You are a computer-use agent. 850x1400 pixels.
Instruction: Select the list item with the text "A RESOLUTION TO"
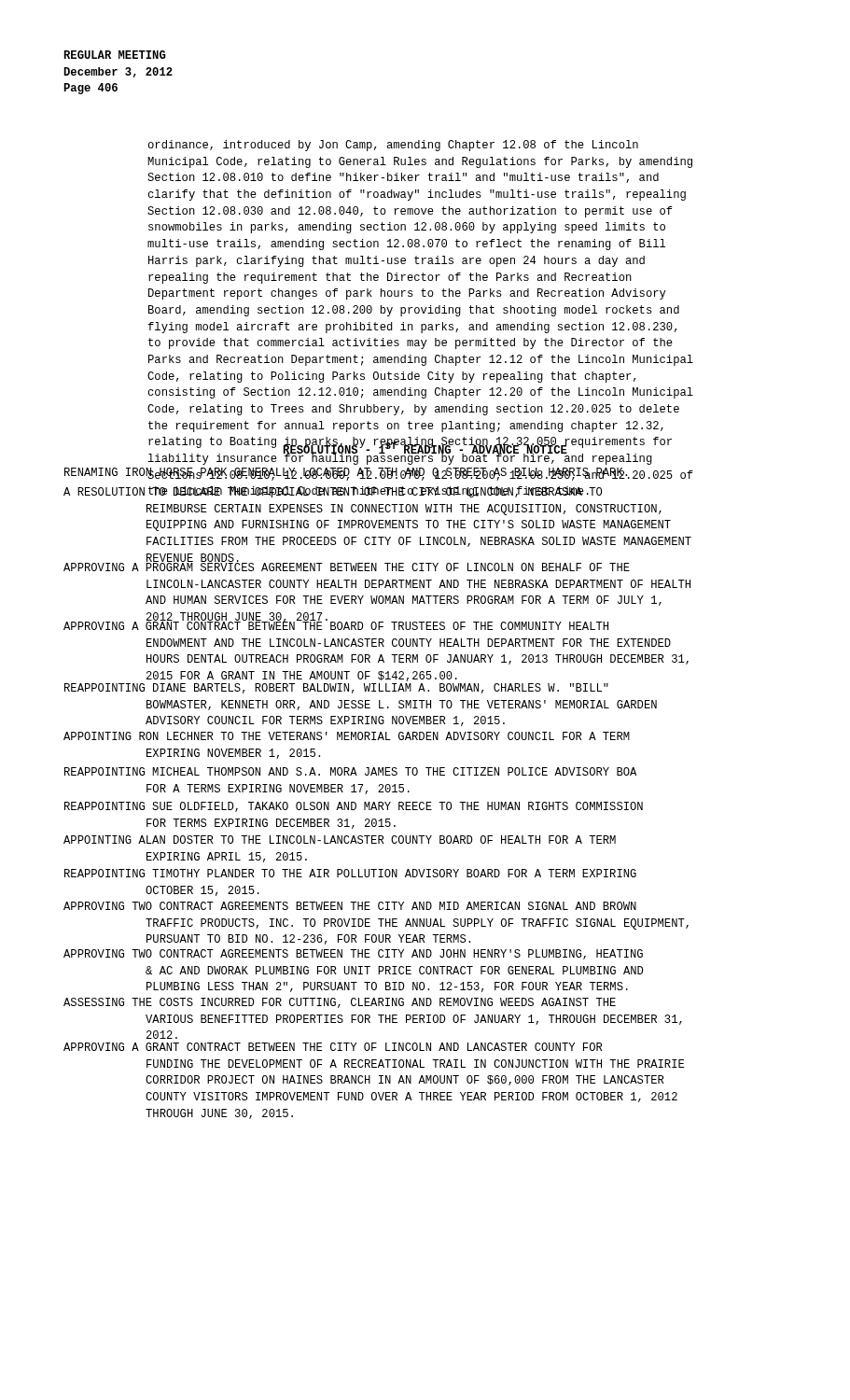(425, 527)
